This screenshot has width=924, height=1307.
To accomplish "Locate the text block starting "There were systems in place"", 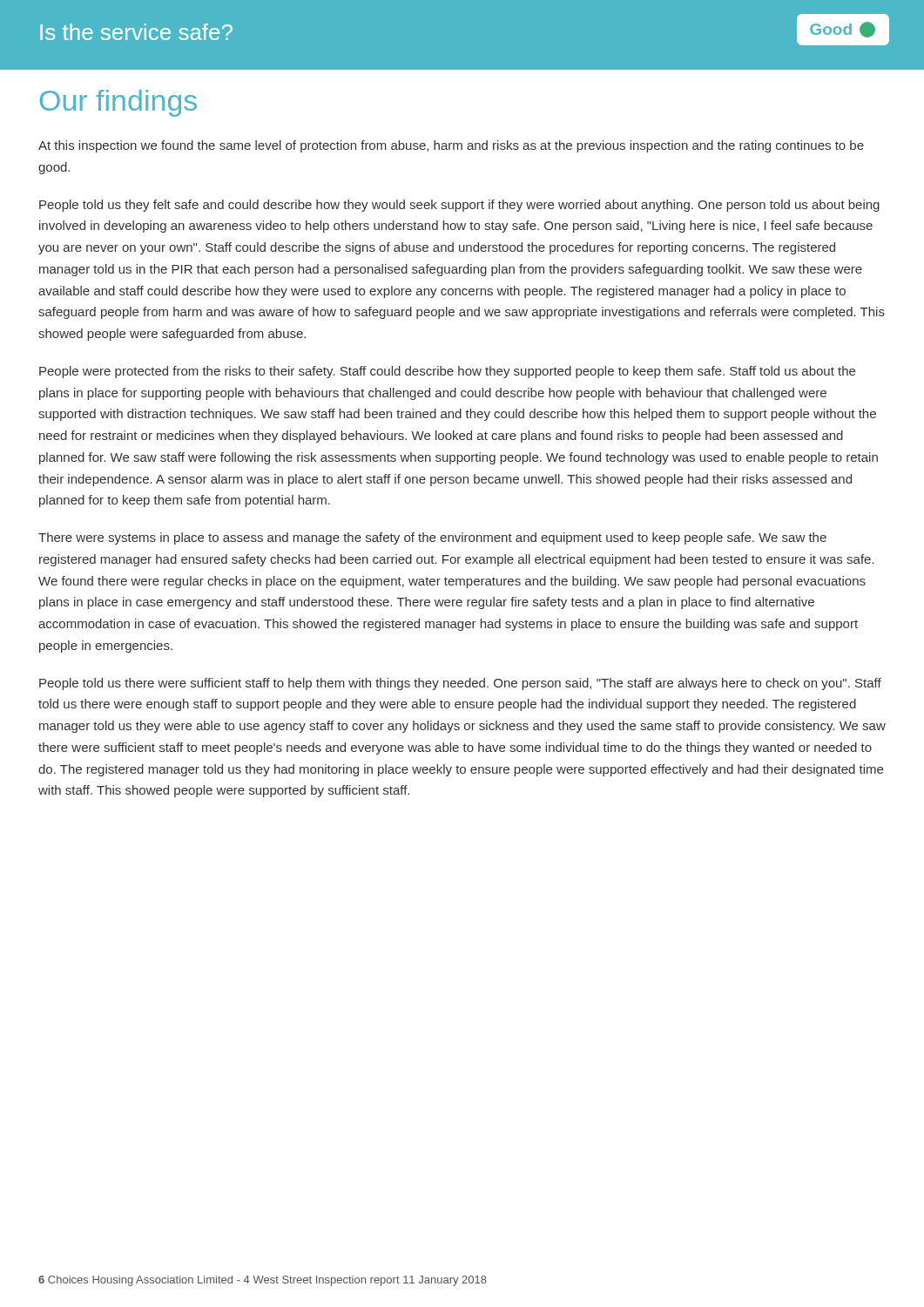I will 457,591.
